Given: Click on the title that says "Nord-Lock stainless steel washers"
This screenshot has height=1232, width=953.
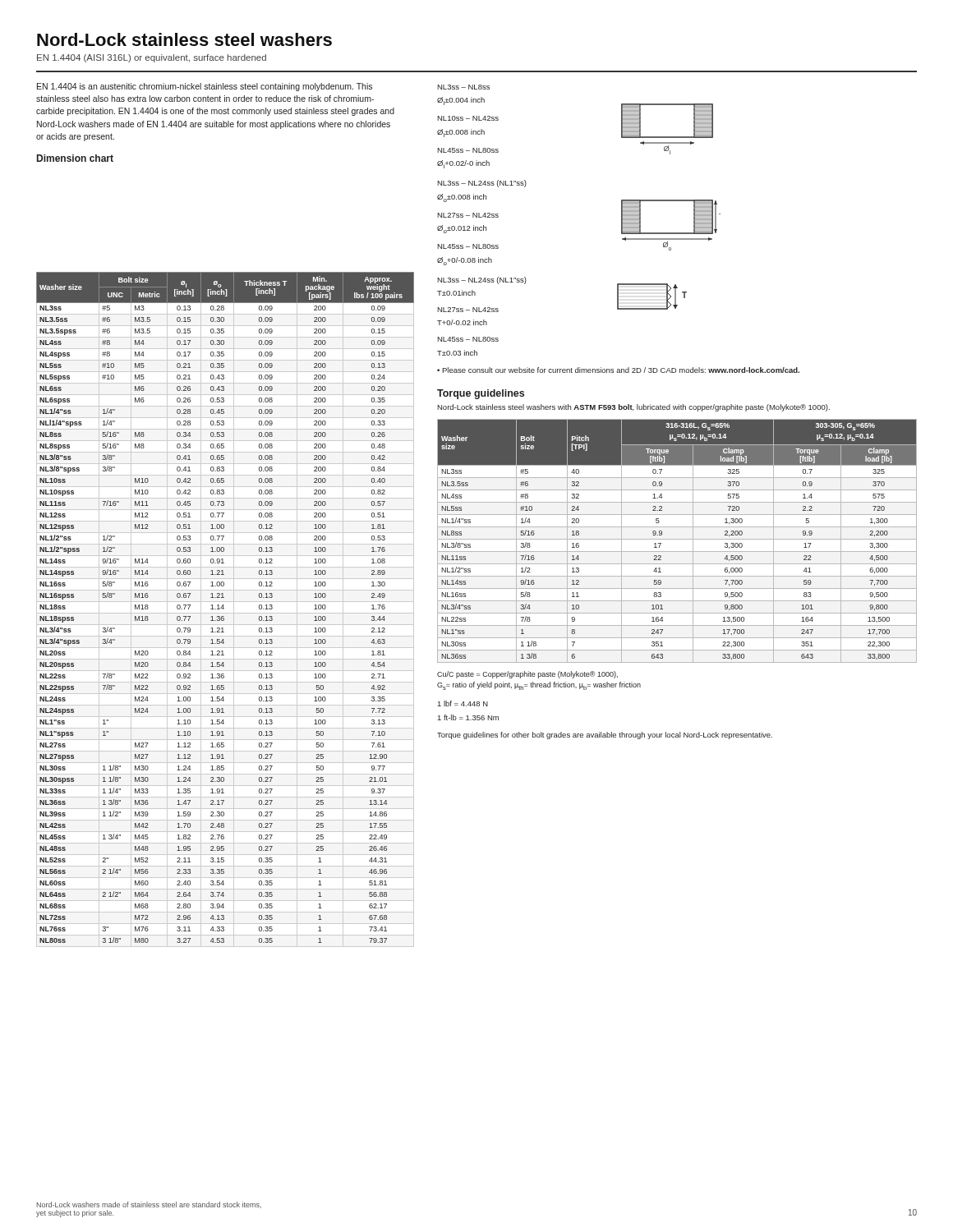Looking at the screenshot, I should coord(184,40).
